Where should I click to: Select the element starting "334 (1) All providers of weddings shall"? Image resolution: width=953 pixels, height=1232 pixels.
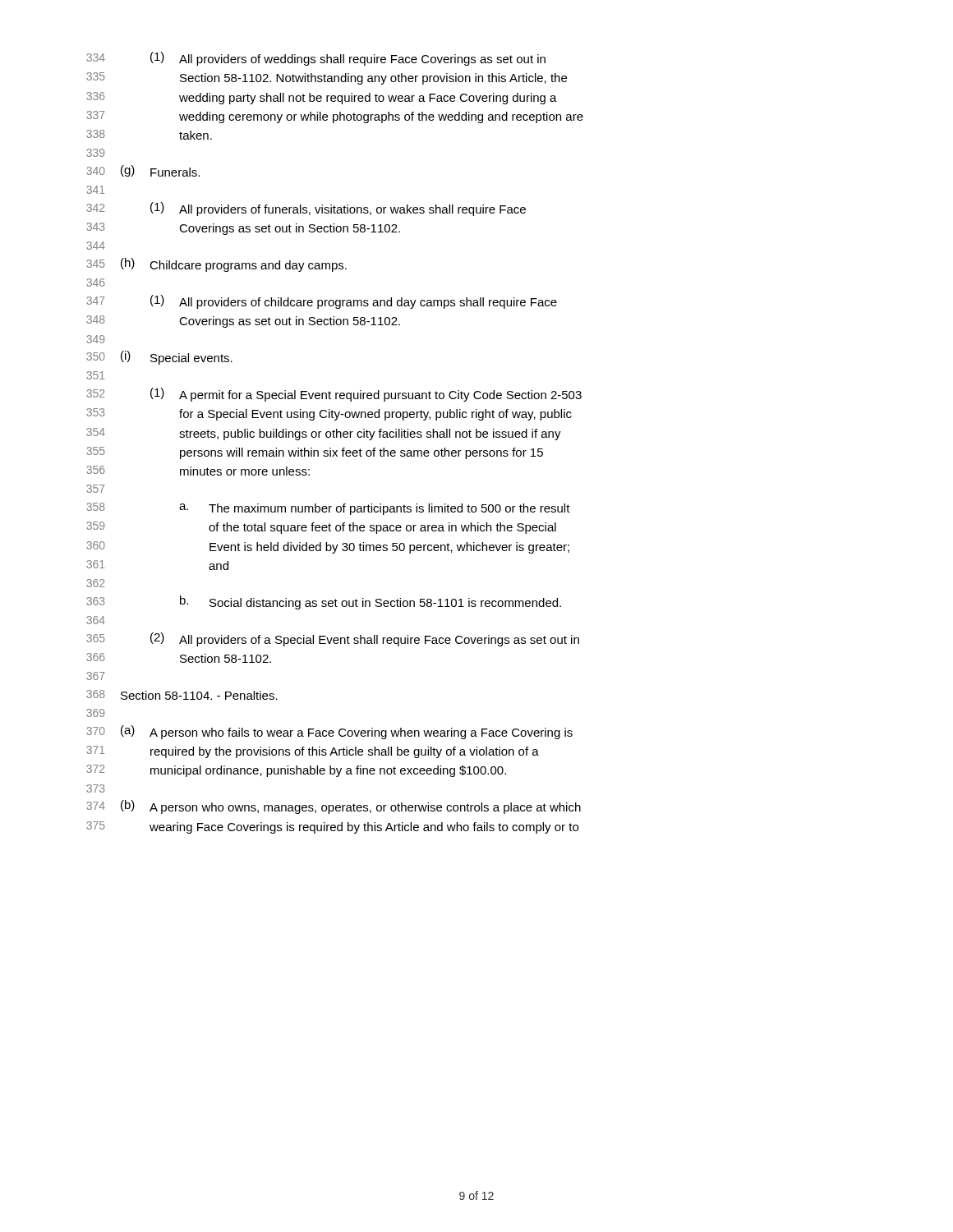tap(476, 97)
